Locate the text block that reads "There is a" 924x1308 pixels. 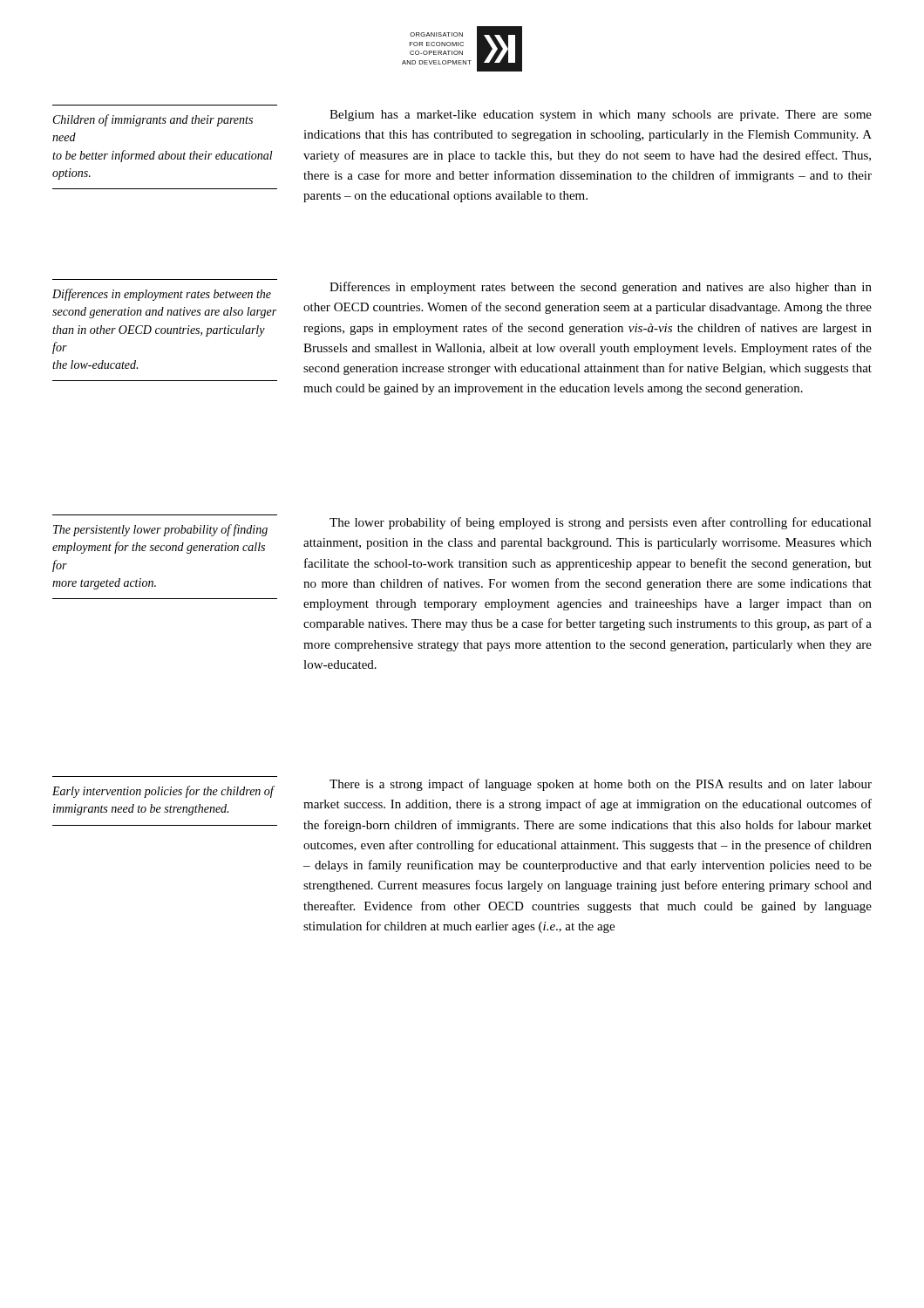pyautogui.click(x=588, y=855)
